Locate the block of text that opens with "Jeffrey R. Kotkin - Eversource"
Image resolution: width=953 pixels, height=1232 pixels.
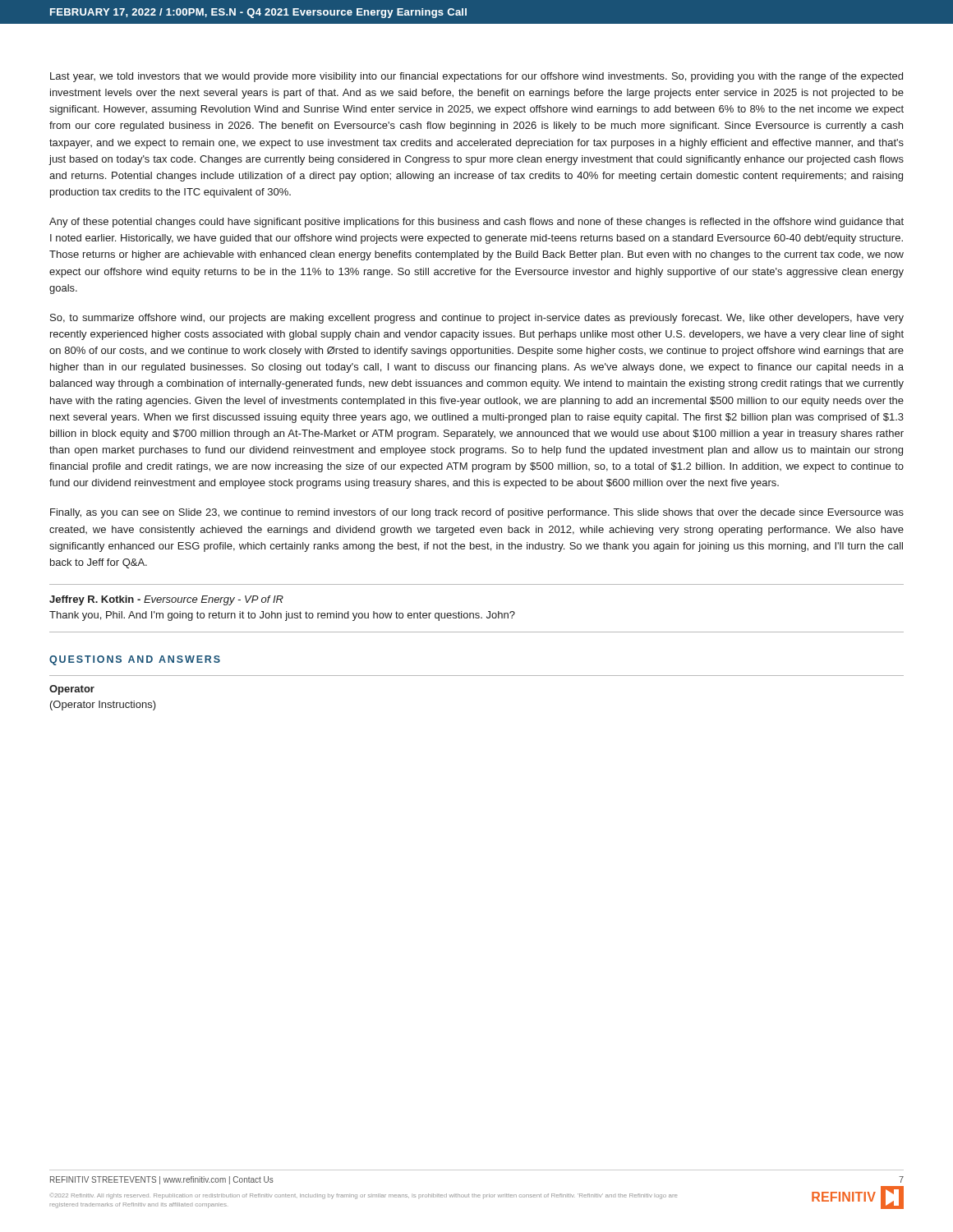(476, 608)
